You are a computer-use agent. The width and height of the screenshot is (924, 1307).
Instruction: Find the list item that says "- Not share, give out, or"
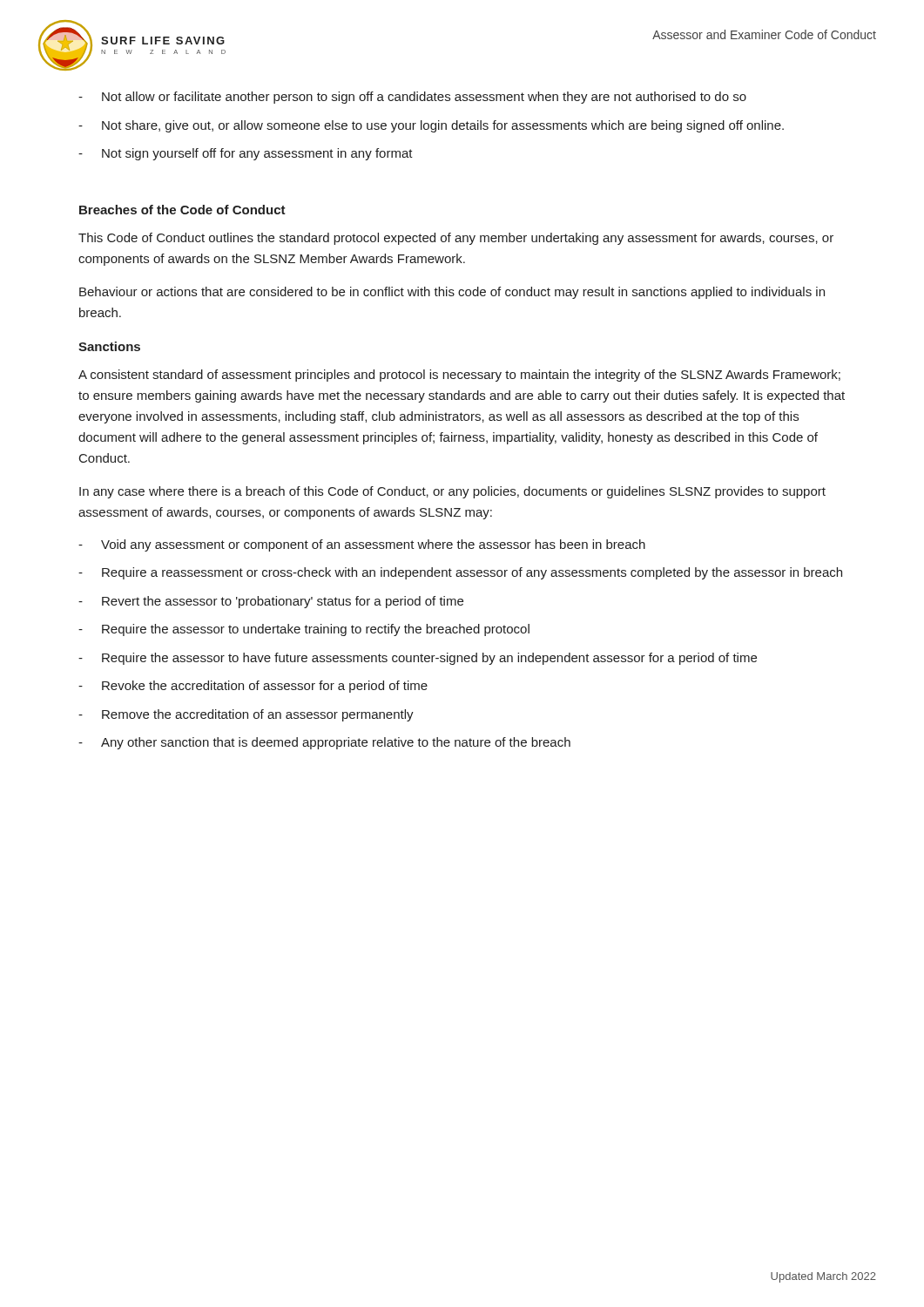[432, 125]
